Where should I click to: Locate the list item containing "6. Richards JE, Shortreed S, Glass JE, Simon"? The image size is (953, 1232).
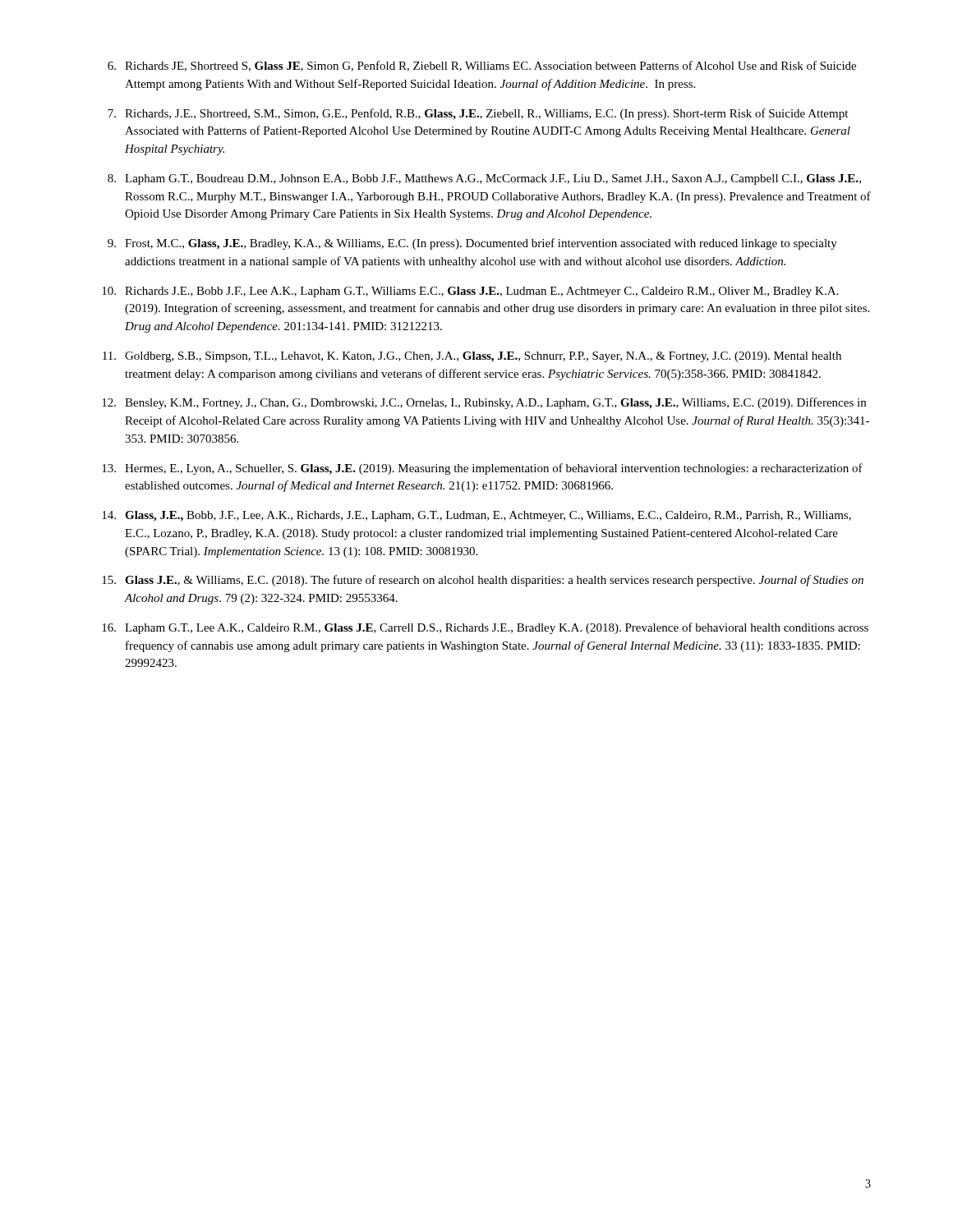tap(476, 75)
